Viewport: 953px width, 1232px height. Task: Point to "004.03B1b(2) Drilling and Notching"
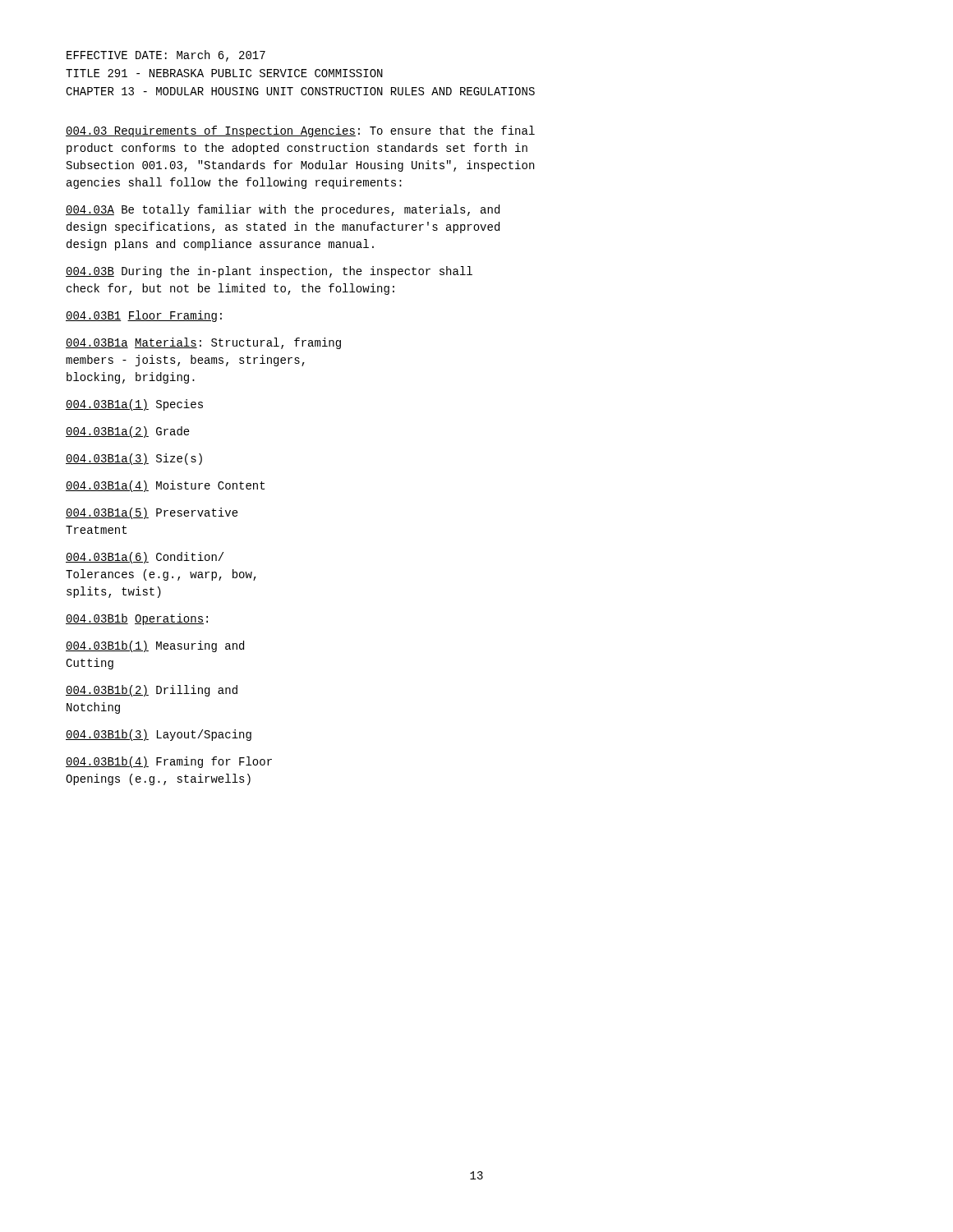(152, 699)
